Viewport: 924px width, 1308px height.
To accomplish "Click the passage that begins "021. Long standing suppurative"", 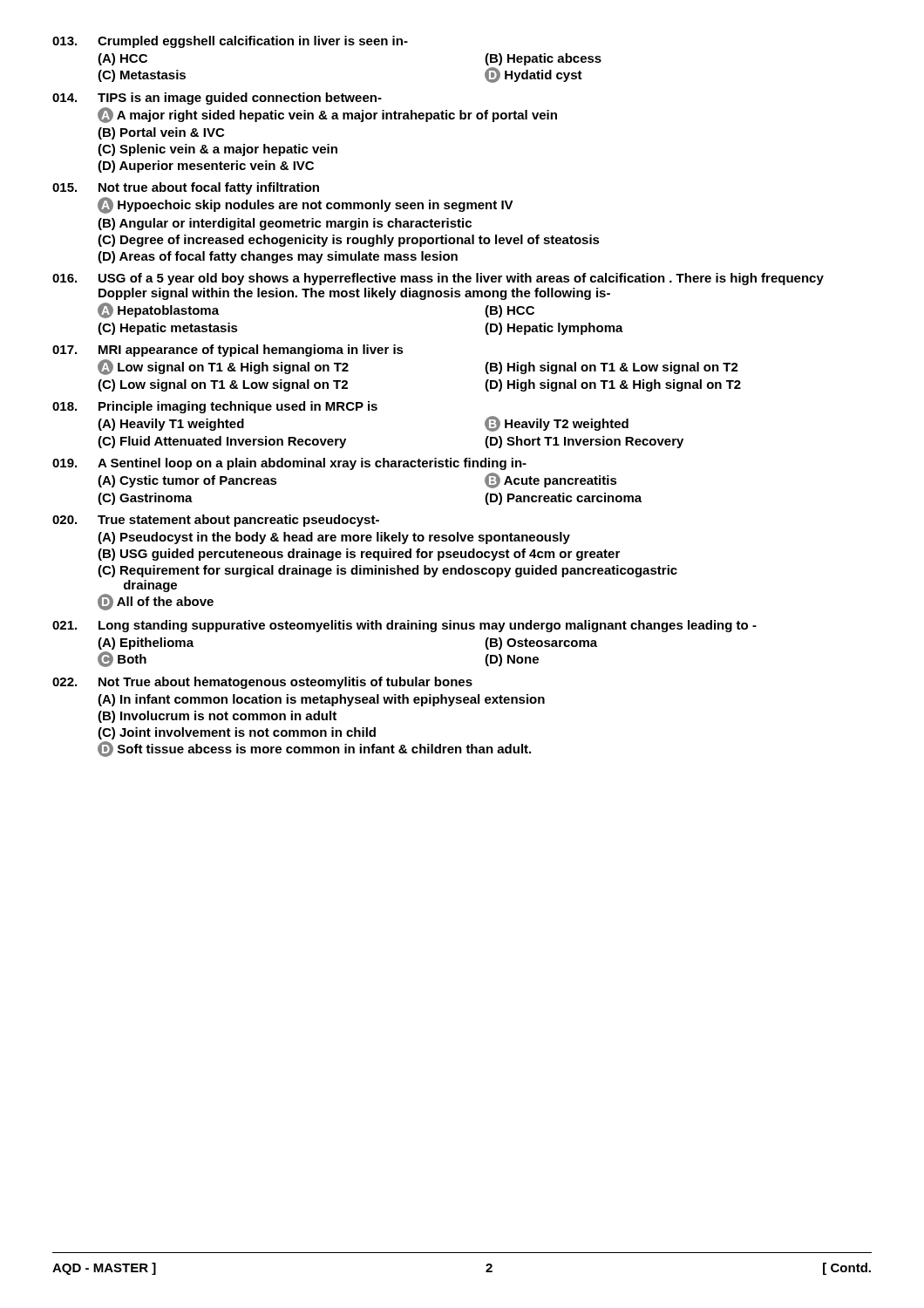I will (x=404, y=626).
